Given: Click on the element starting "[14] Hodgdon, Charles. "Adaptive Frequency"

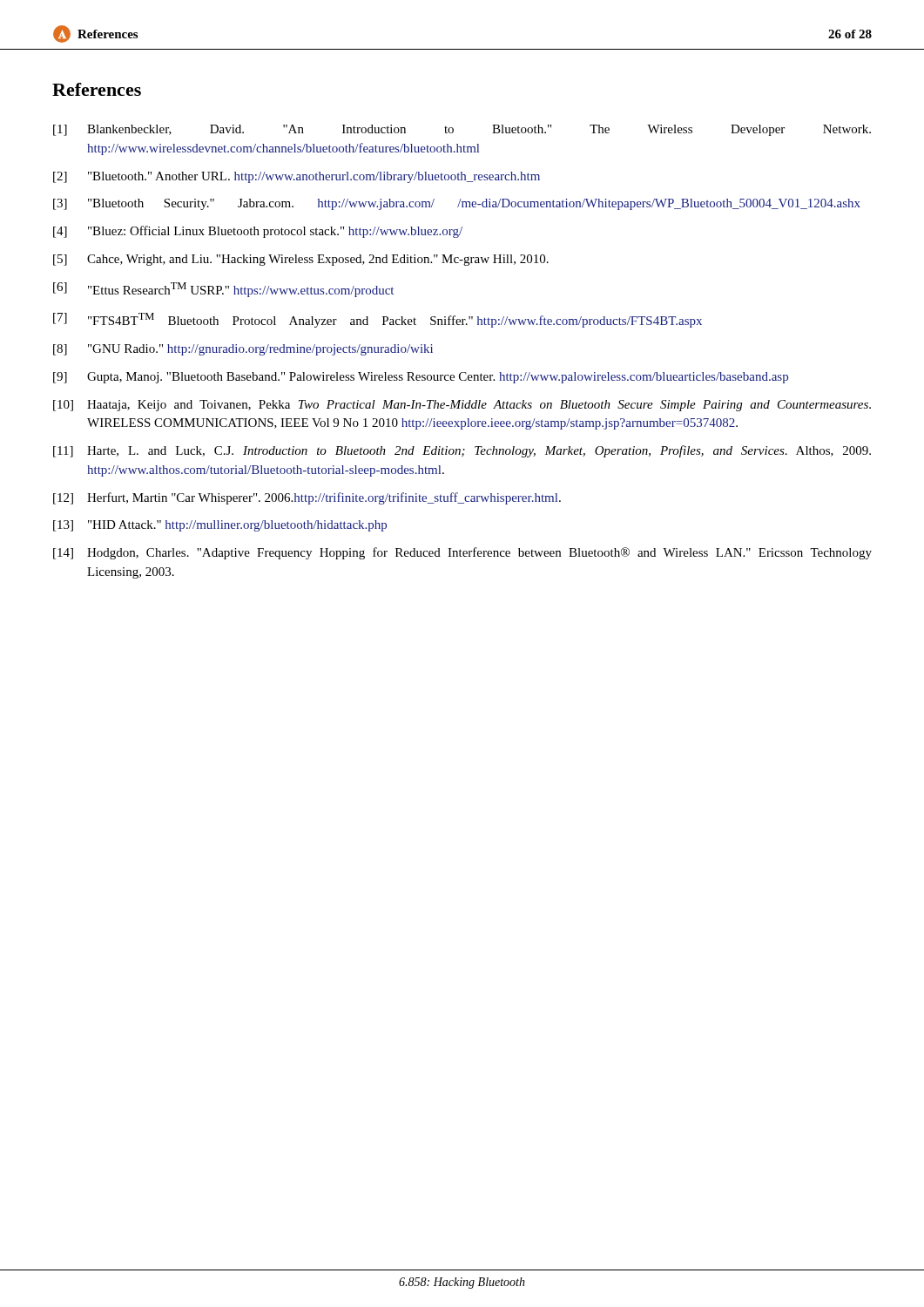Looking at the screenshot, I should (x=462, y=563).
